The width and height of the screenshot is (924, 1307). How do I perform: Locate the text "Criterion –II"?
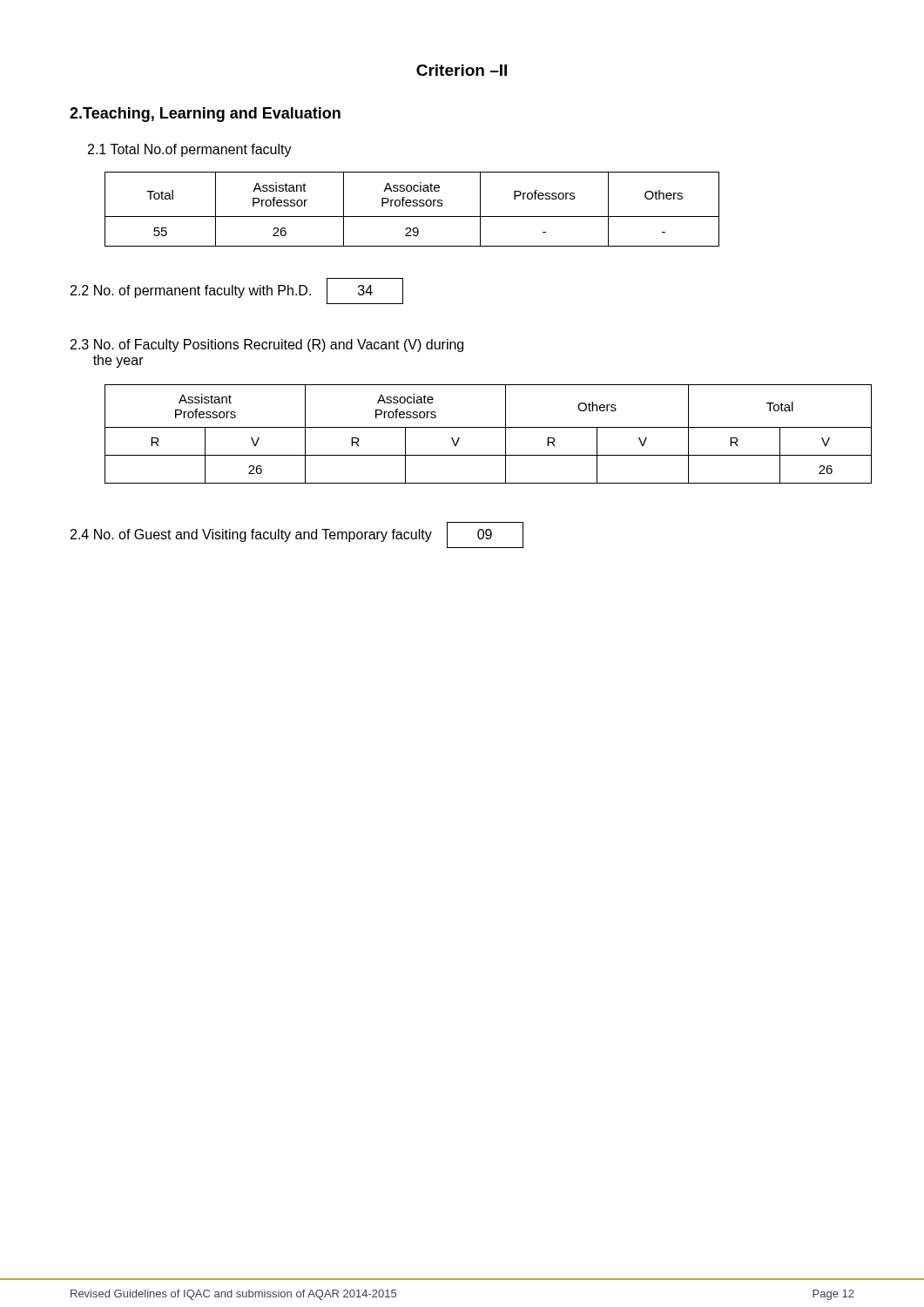[462, 70]
